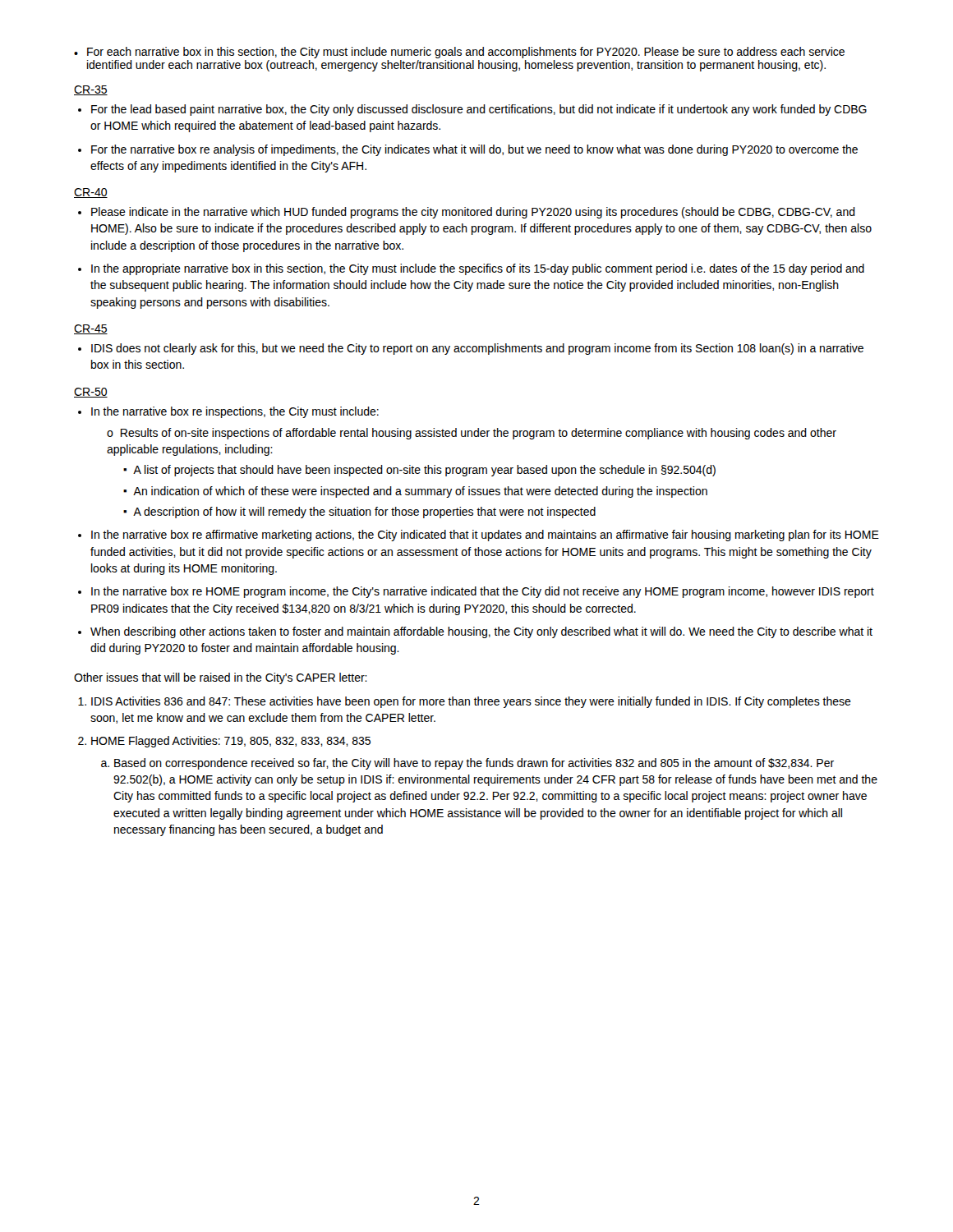
Task: Locate the block starting "IDIS Activities 836 and 847: These activities"
Action: coord(471,710)
